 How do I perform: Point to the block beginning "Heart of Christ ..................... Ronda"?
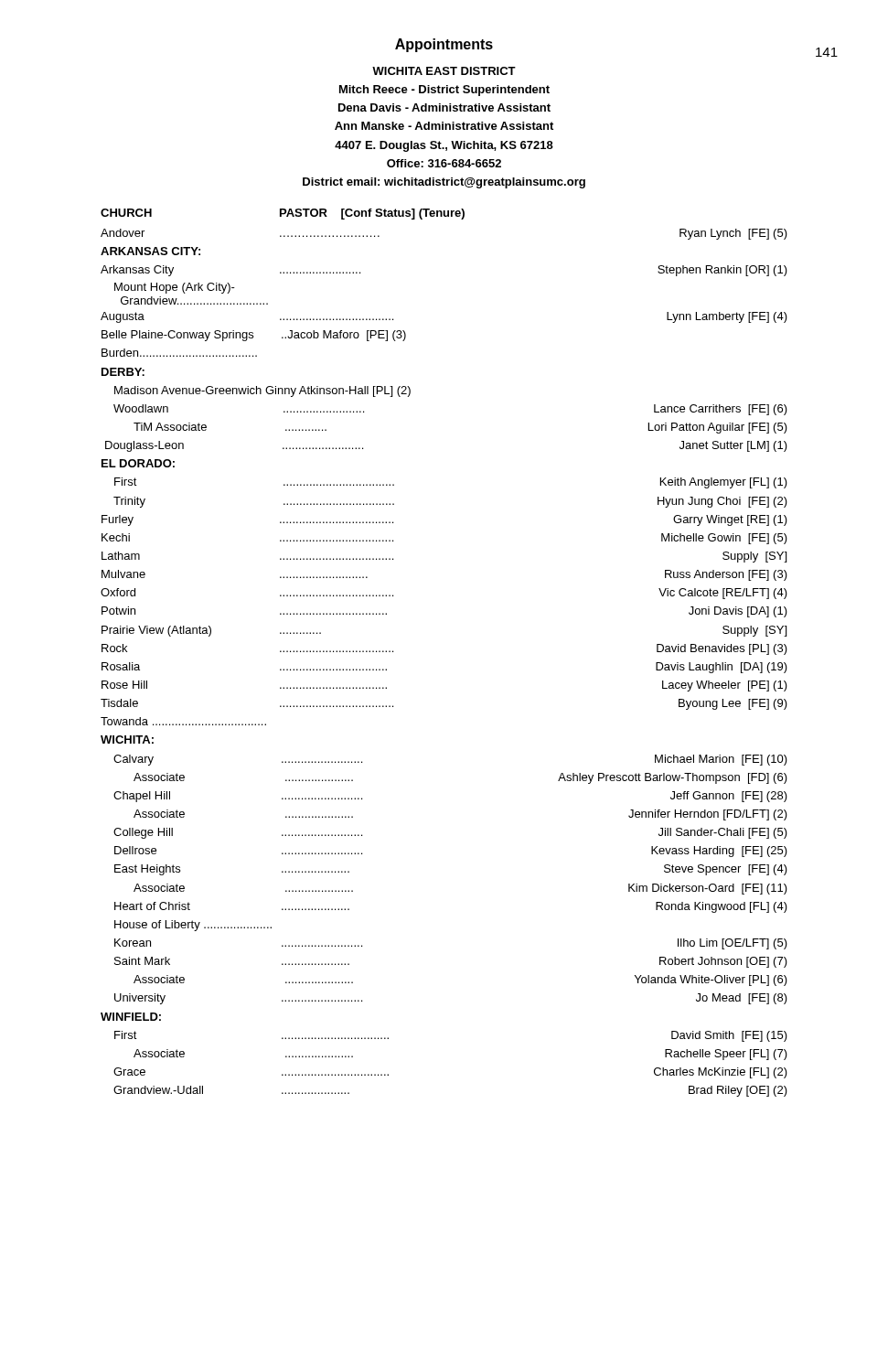click(154, 907)
